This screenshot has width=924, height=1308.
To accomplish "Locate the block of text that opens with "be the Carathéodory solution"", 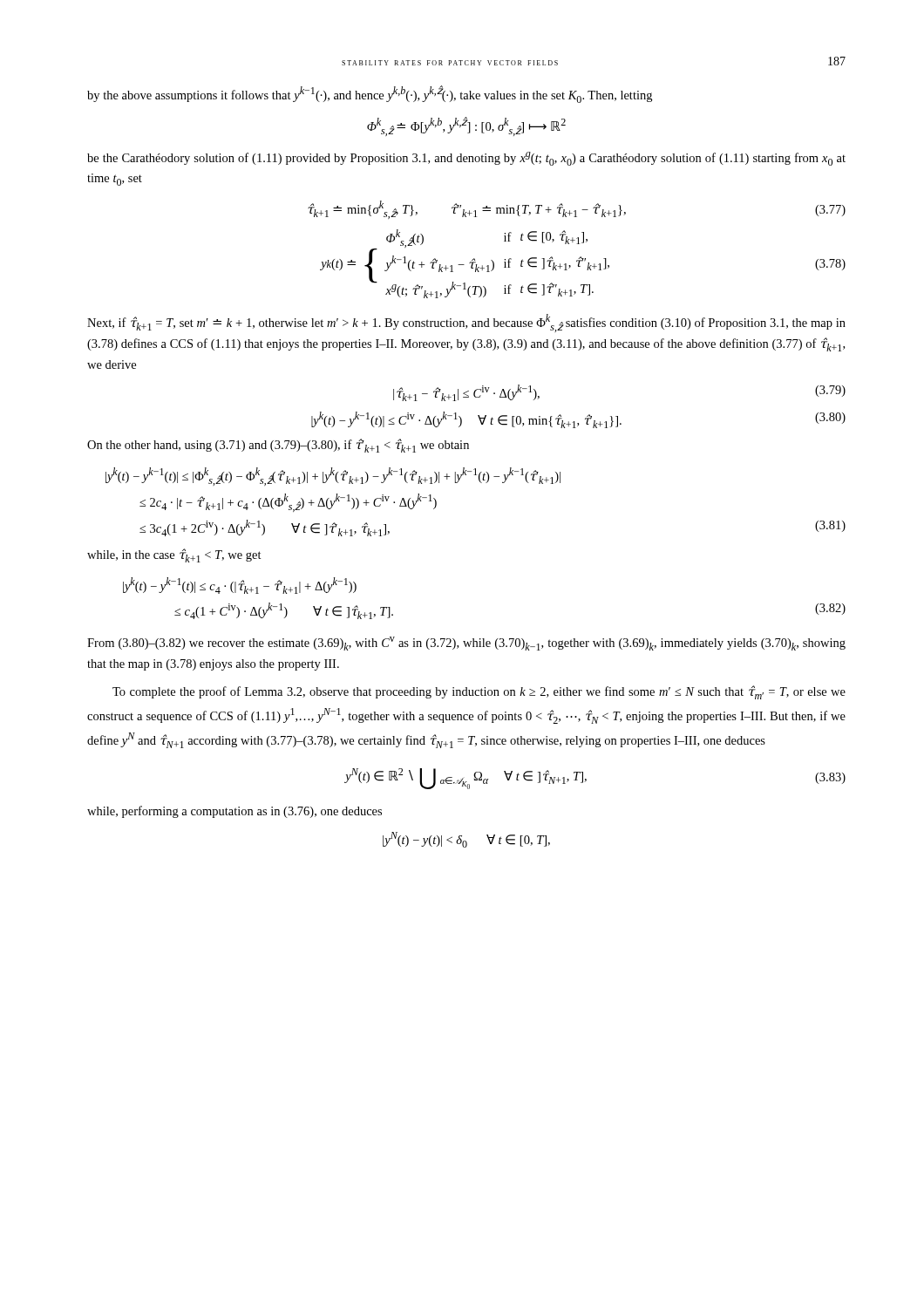I will (466, 168).
